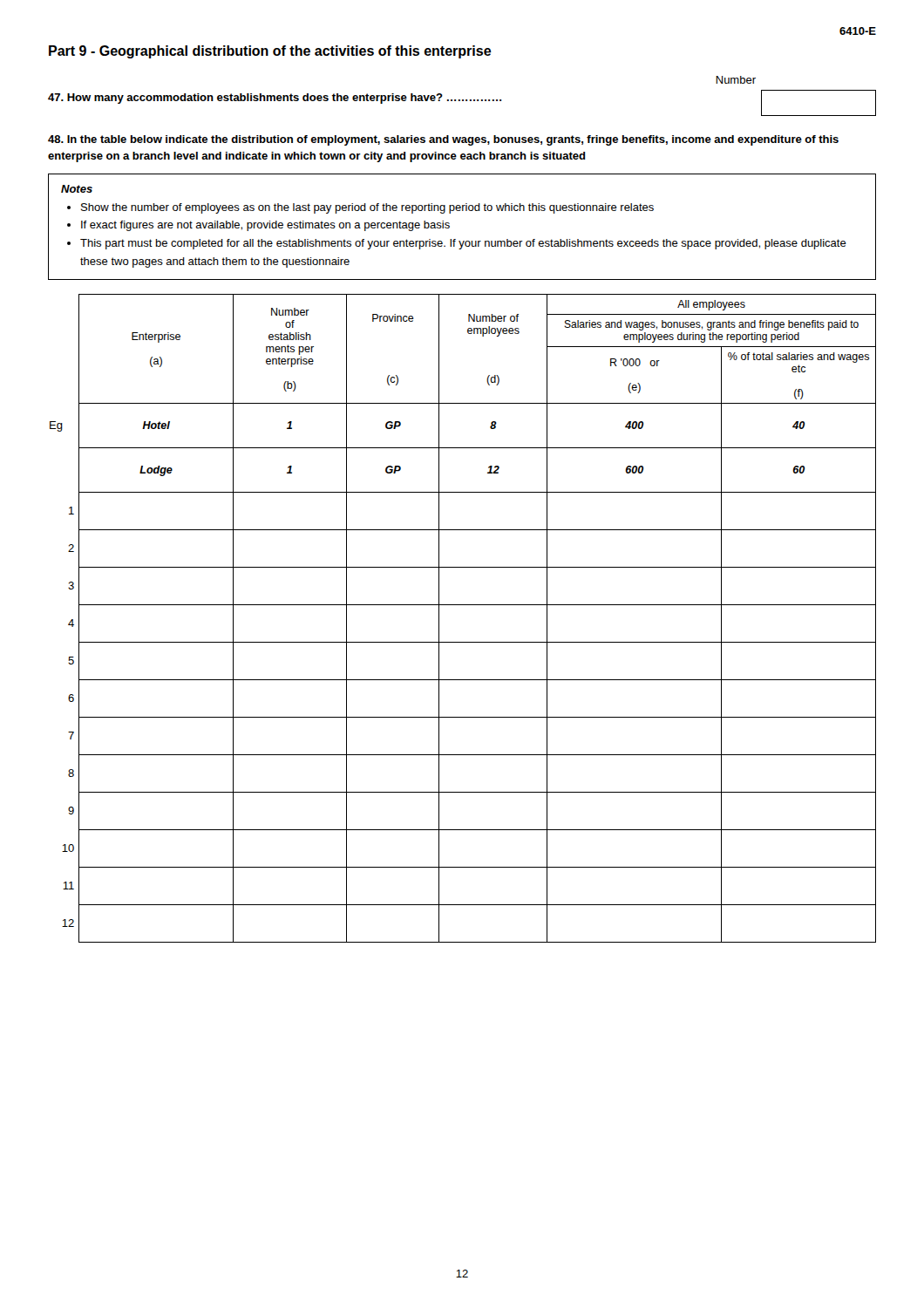924x1308 pixels.
Task: Select the text block starting "If exact figures are not"
Action: tap(265, 225)
